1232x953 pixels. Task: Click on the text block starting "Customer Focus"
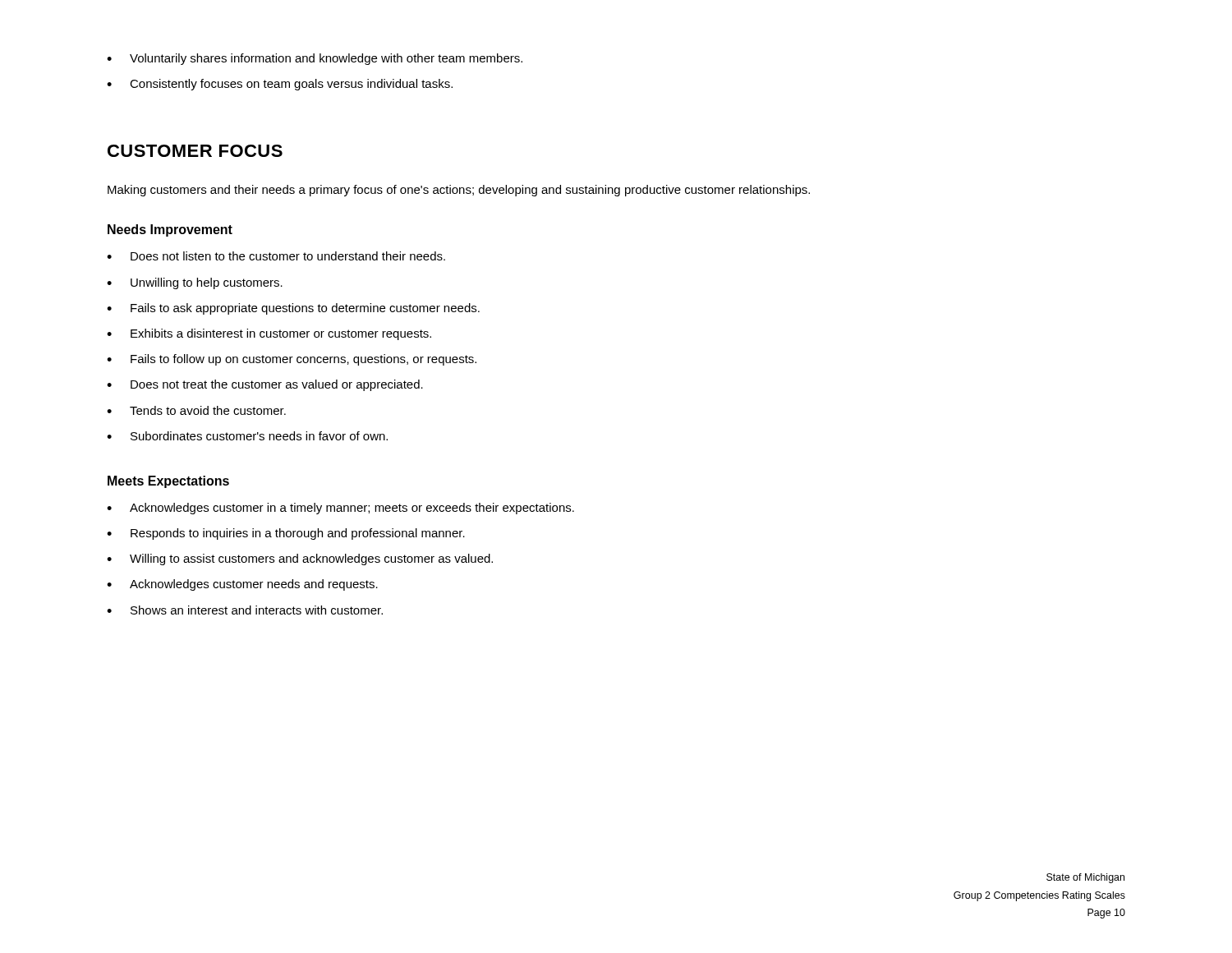[195, 151]
